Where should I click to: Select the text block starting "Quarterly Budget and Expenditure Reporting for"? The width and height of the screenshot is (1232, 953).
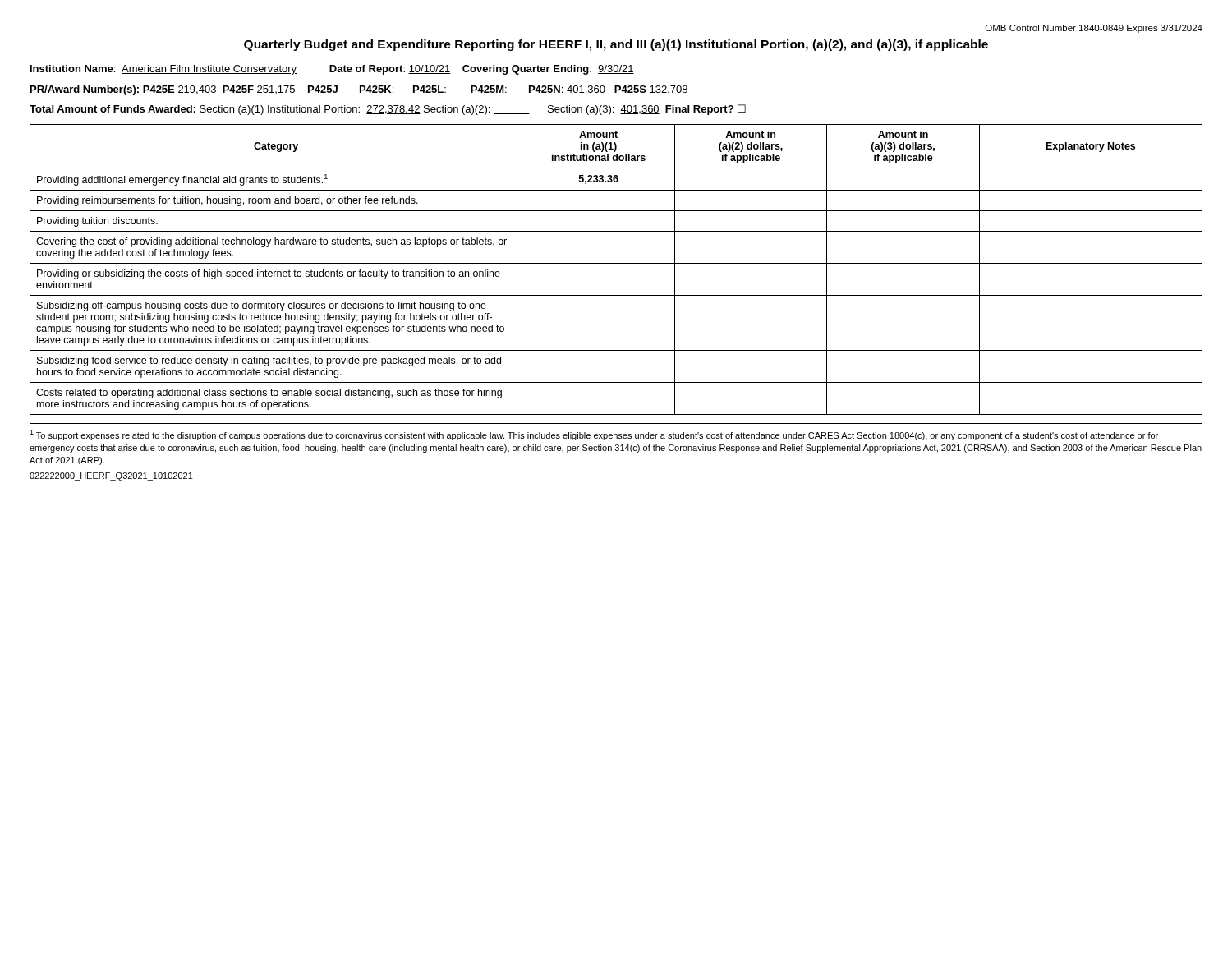click(616, 44)
